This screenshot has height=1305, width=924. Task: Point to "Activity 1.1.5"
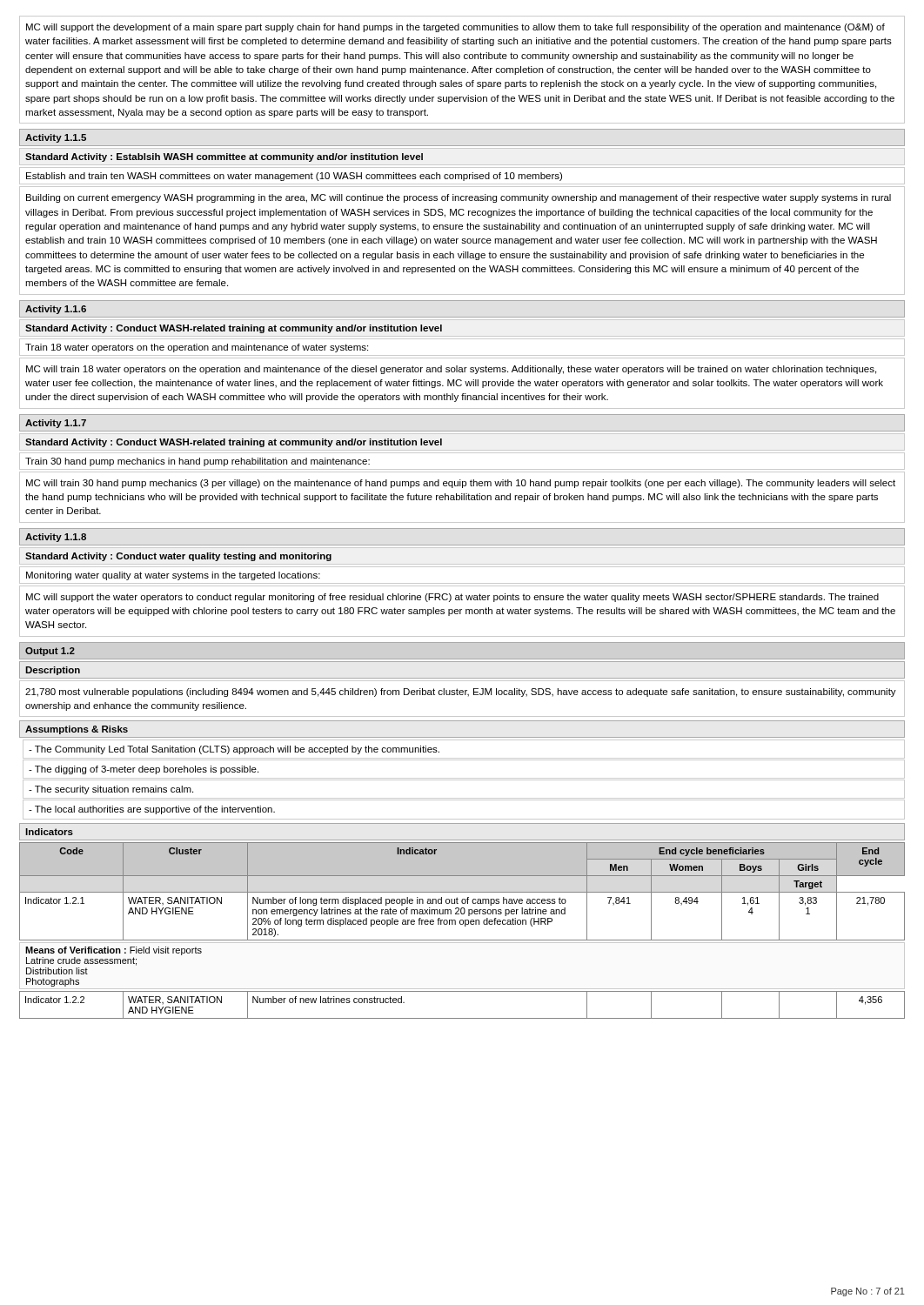point(56,138)
